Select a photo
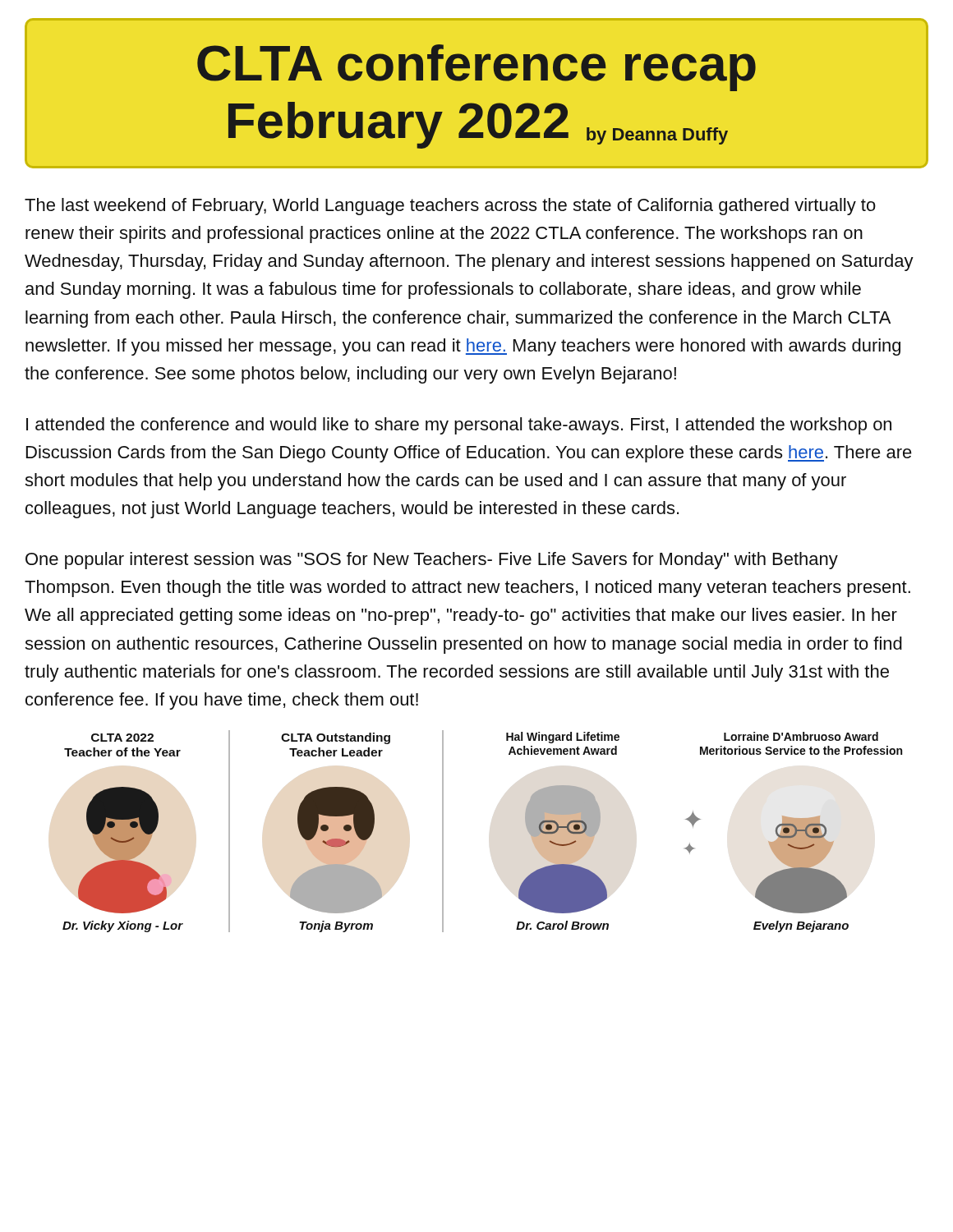This screenshot has height=1232, width=953. tap(476, 831)
